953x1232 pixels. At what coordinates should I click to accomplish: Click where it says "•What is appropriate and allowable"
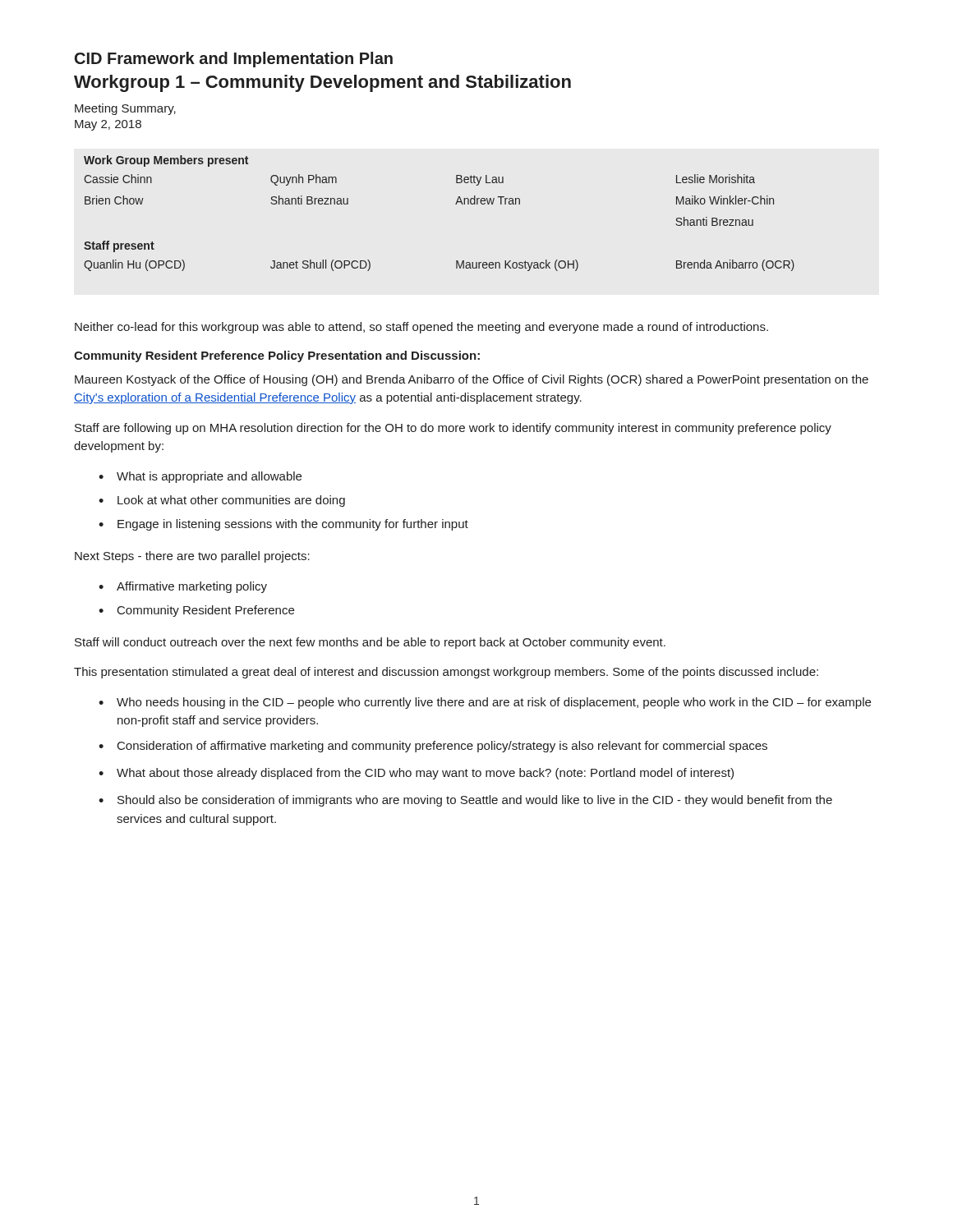click(x=200, y=477)
